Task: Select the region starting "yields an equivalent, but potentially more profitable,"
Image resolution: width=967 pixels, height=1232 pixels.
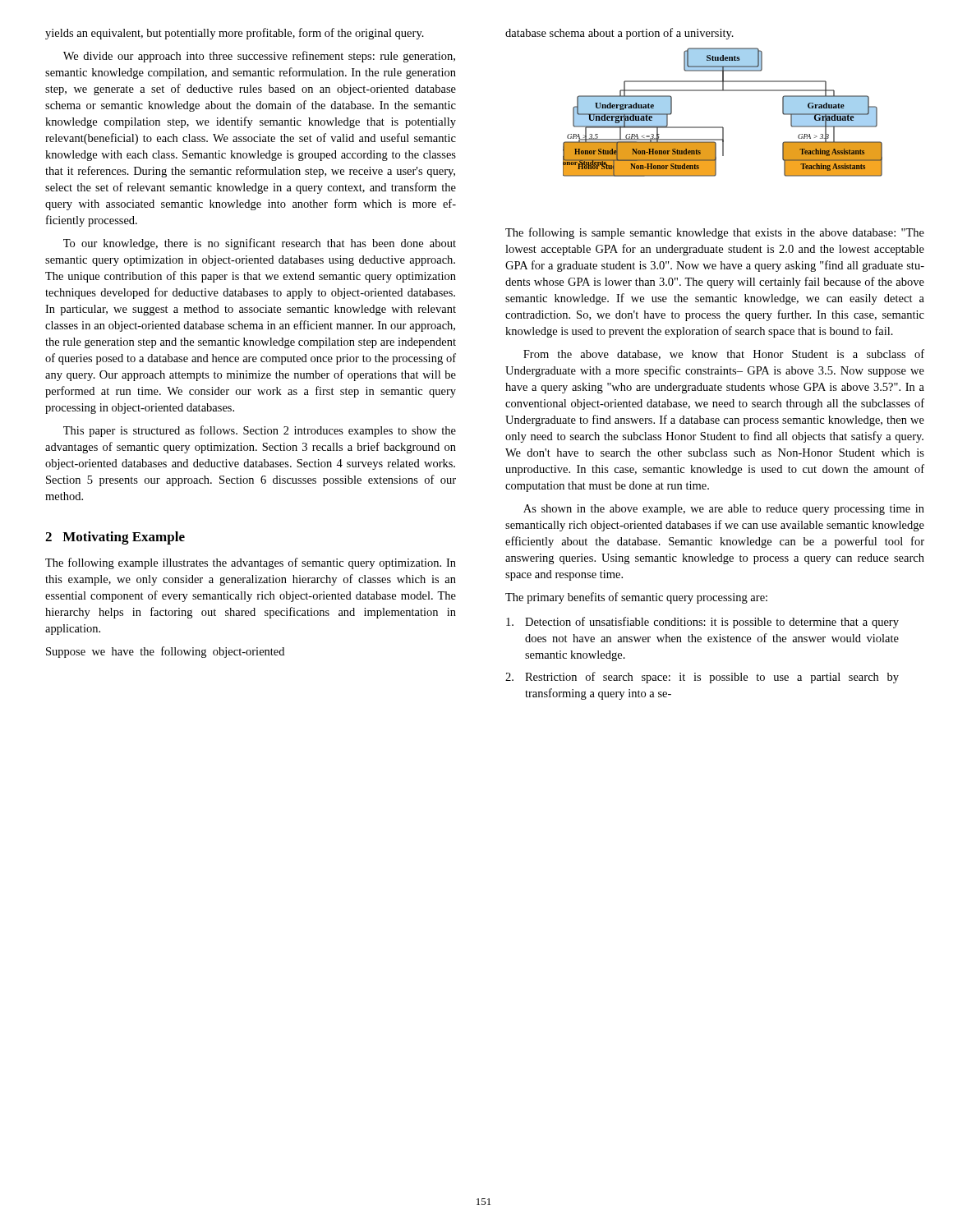Action: click(251, 264)
